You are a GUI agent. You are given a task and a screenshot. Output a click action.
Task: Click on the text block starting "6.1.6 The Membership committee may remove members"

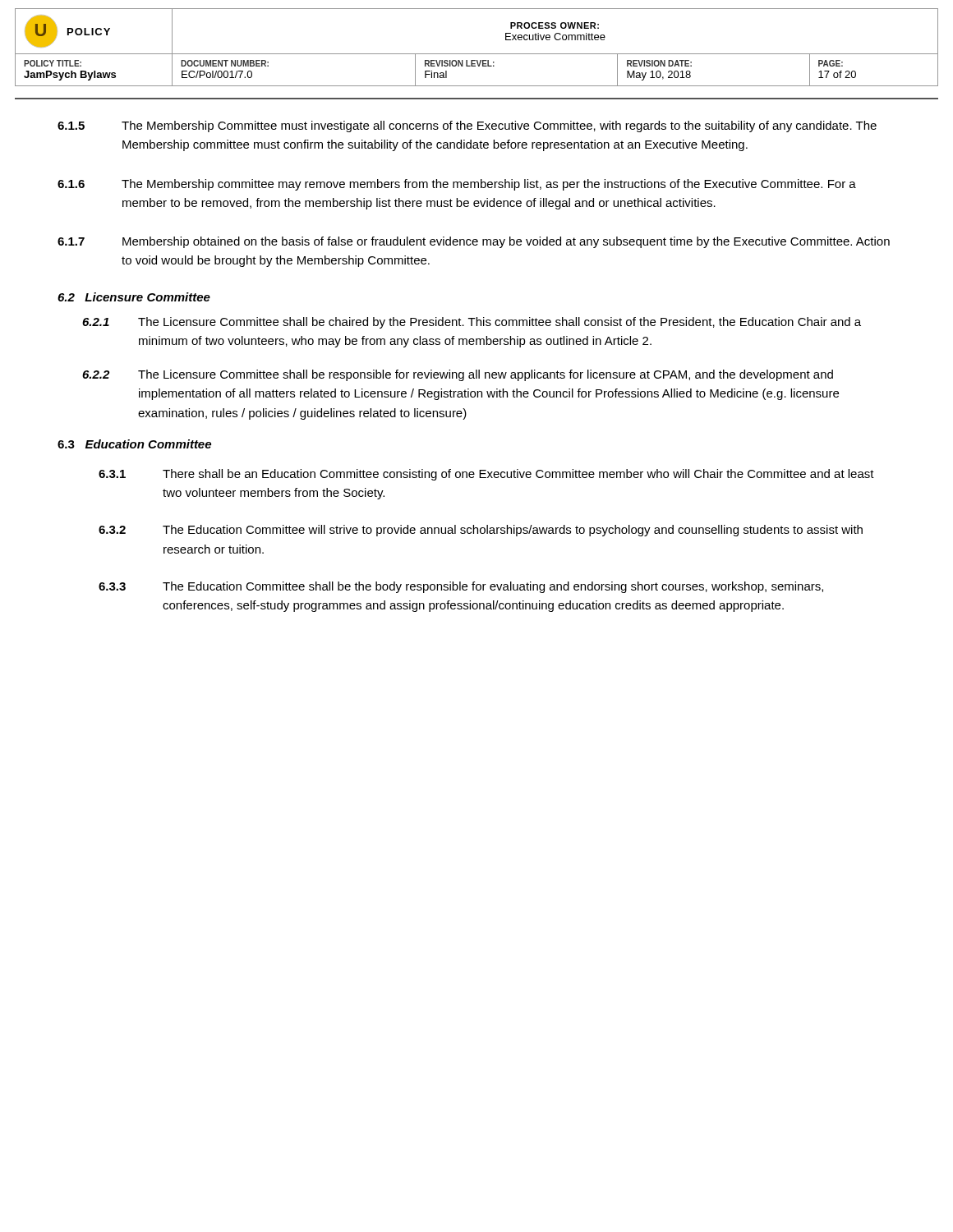click(x=476, y=193)
